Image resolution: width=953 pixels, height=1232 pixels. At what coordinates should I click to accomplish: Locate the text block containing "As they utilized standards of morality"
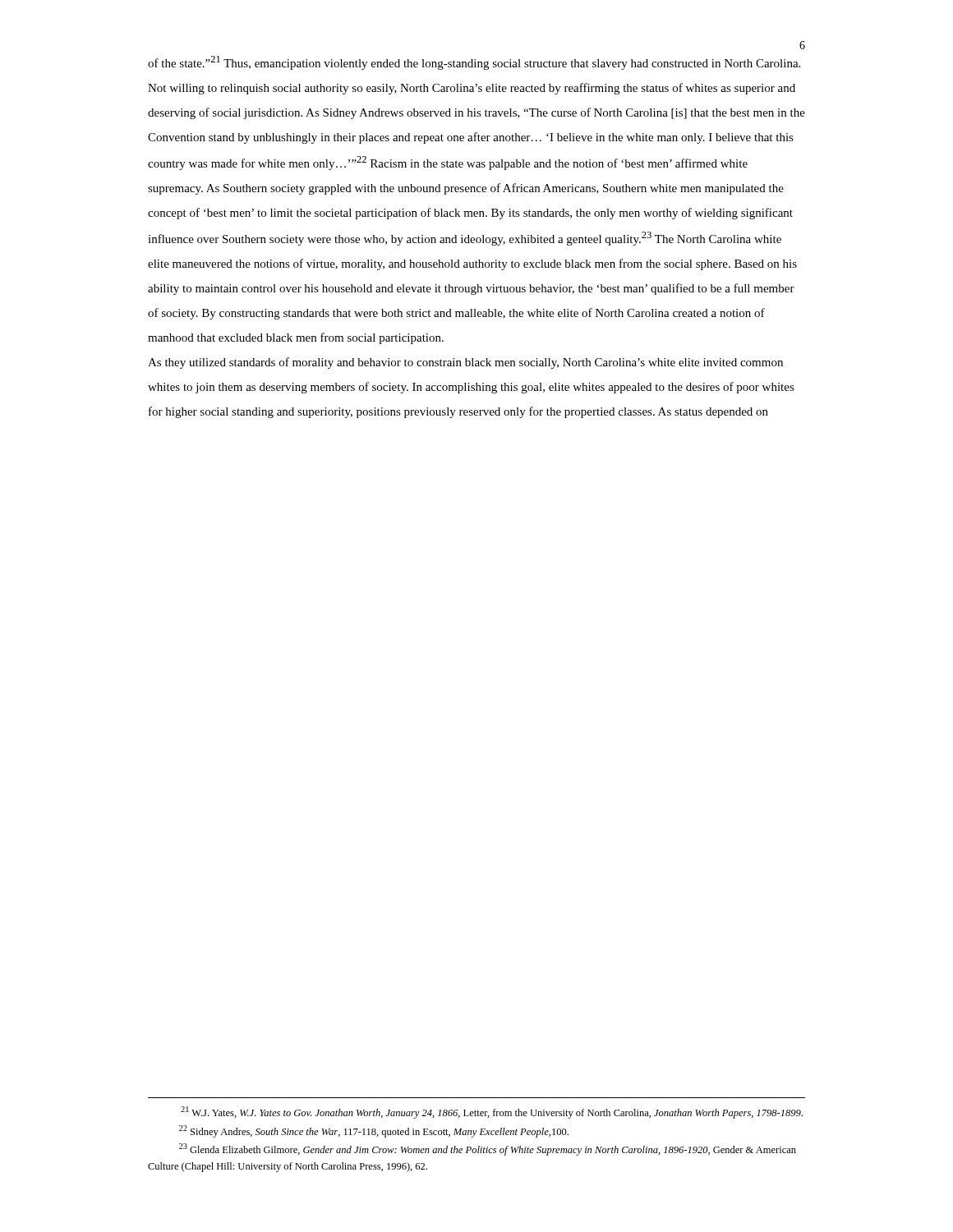click(476, 387)
